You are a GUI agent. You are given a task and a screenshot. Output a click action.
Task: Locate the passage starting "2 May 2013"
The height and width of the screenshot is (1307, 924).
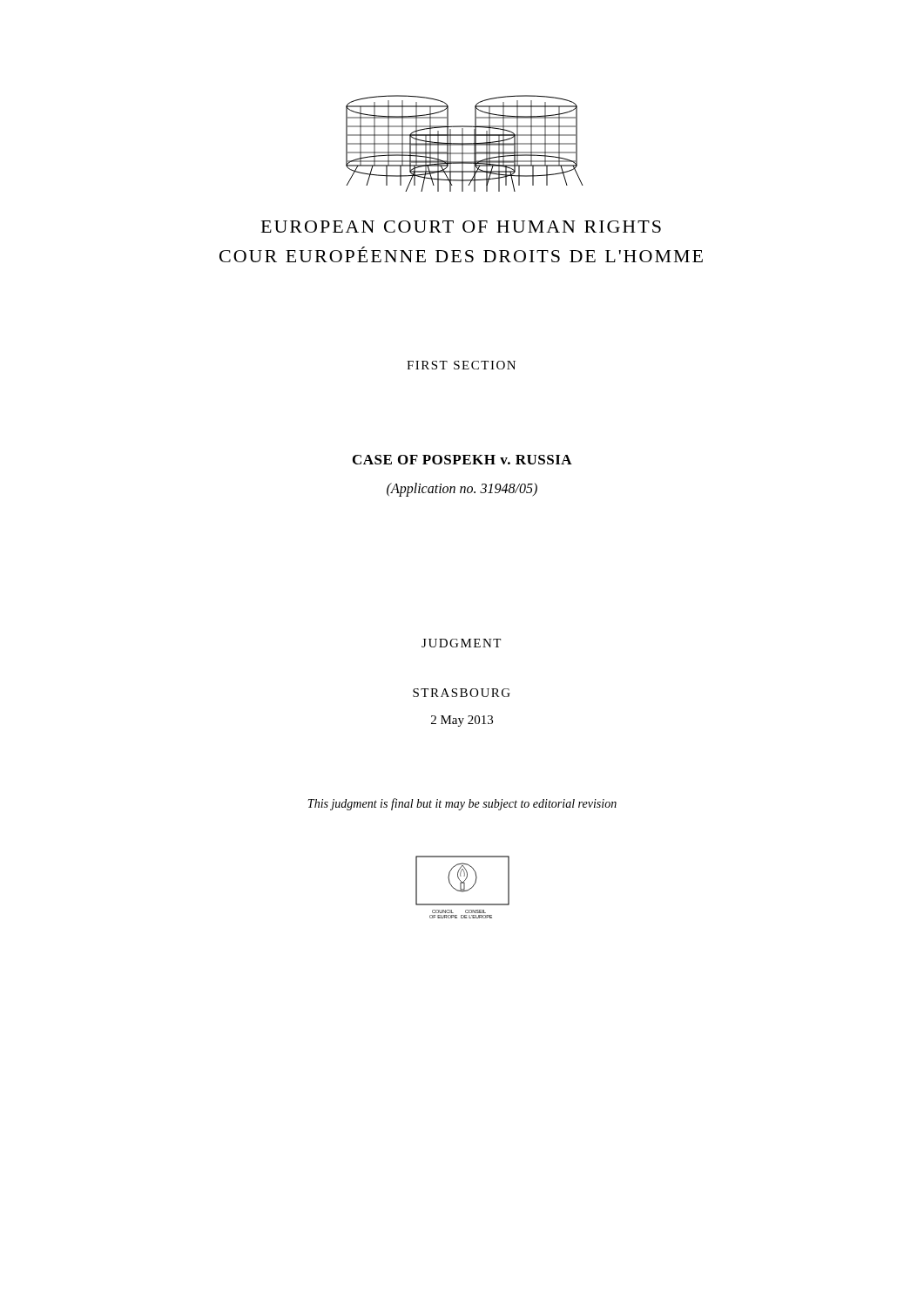click(462, 720)
